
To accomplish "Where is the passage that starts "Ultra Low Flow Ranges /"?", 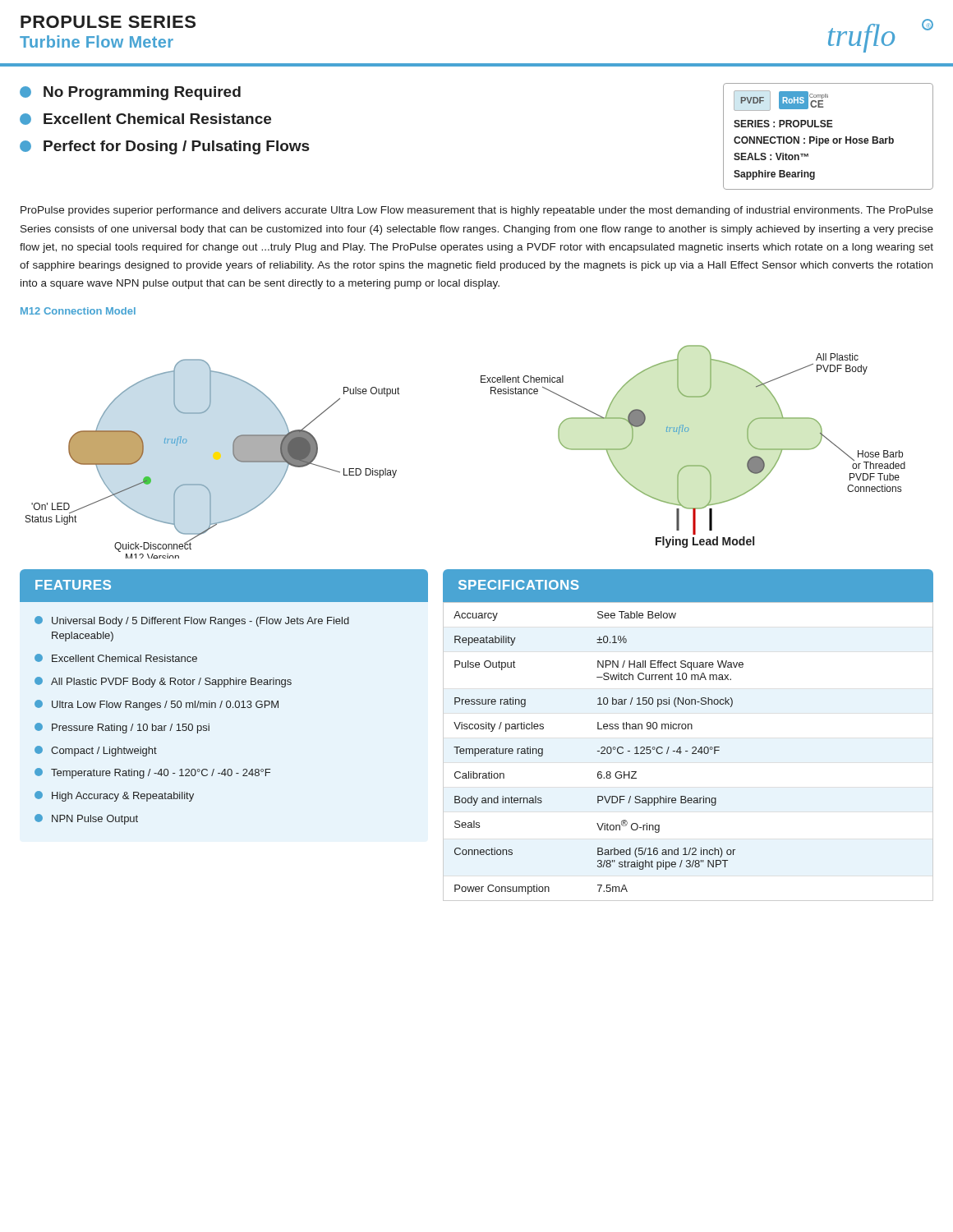I will [x=157, y=705].
